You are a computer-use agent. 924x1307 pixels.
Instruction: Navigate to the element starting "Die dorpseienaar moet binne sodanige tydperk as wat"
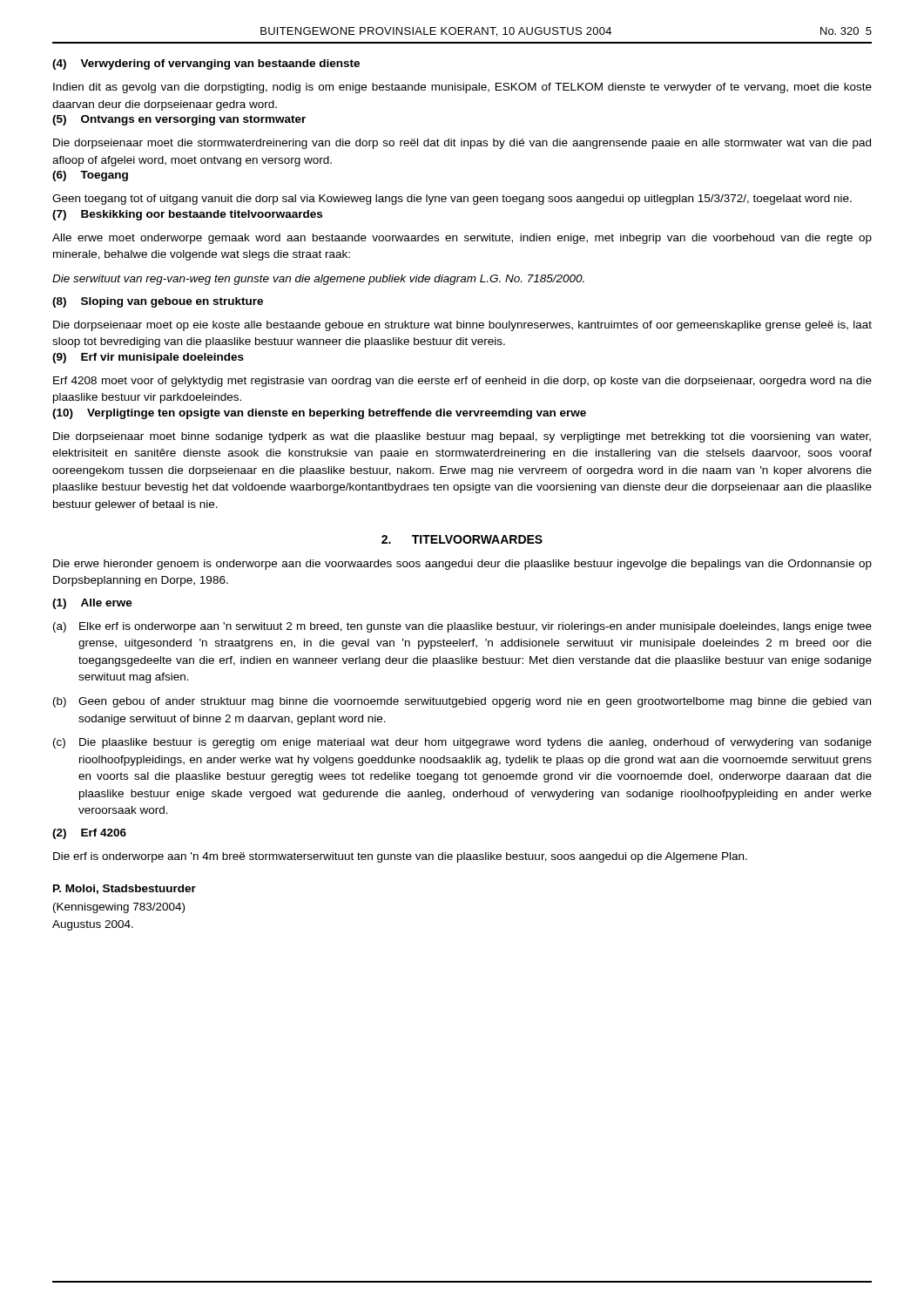point(462,470)
